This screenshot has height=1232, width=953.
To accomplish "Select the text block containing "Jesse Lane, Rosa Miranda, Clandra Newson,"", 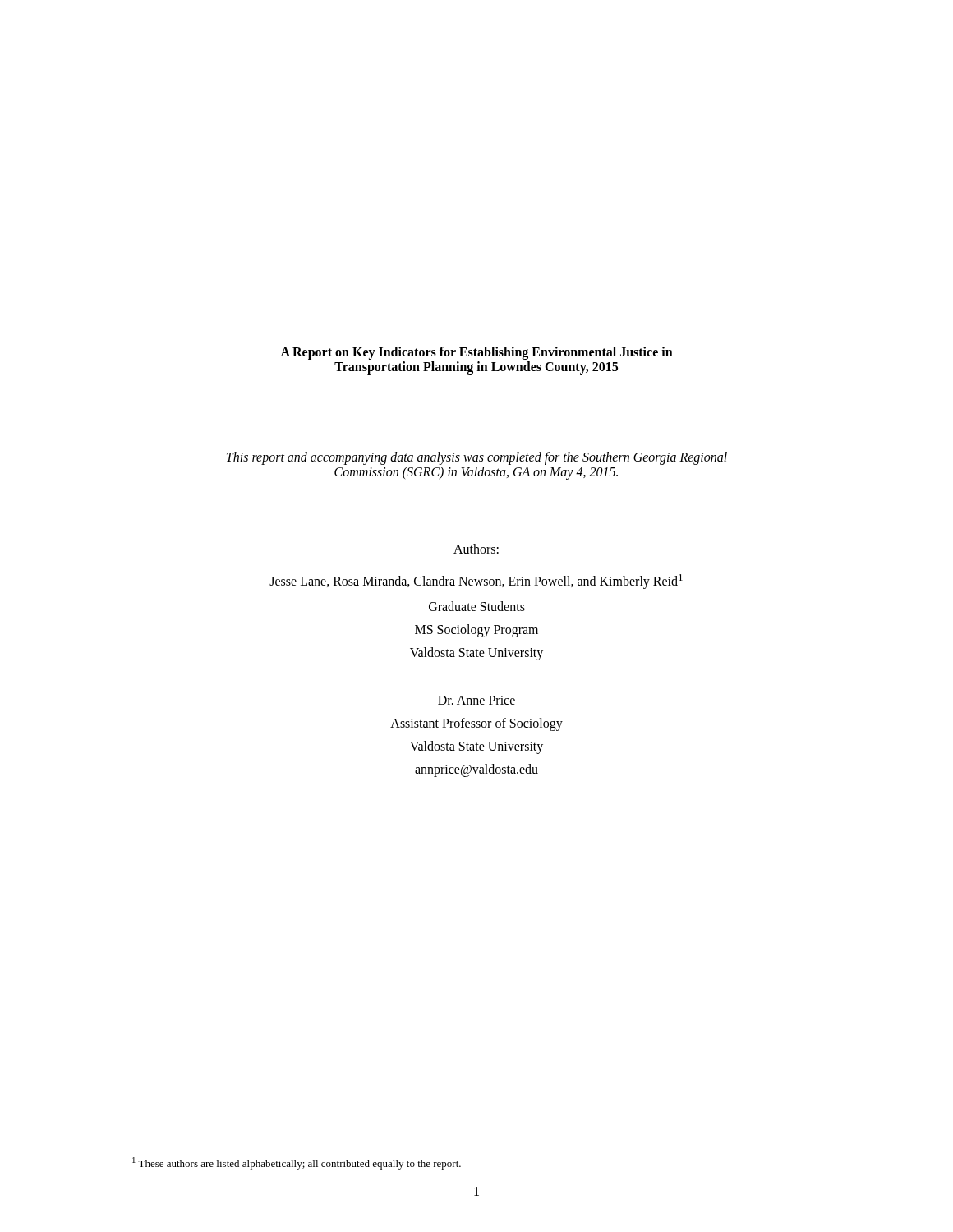I will coord(476,580).
